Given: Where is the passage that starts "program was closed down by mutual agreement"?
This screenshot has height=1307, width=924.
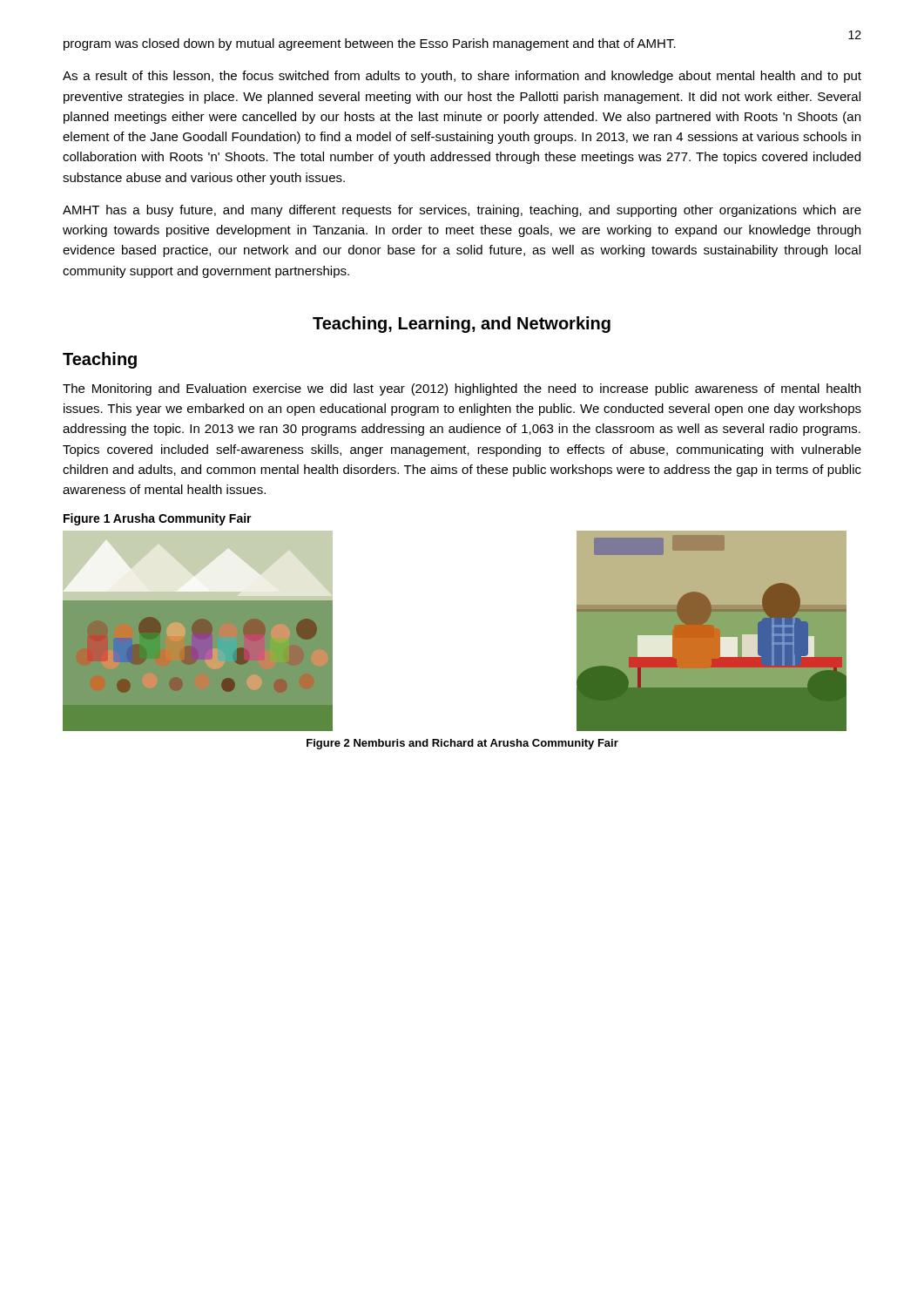Looking at the screenshot, I should coord(462,157).
